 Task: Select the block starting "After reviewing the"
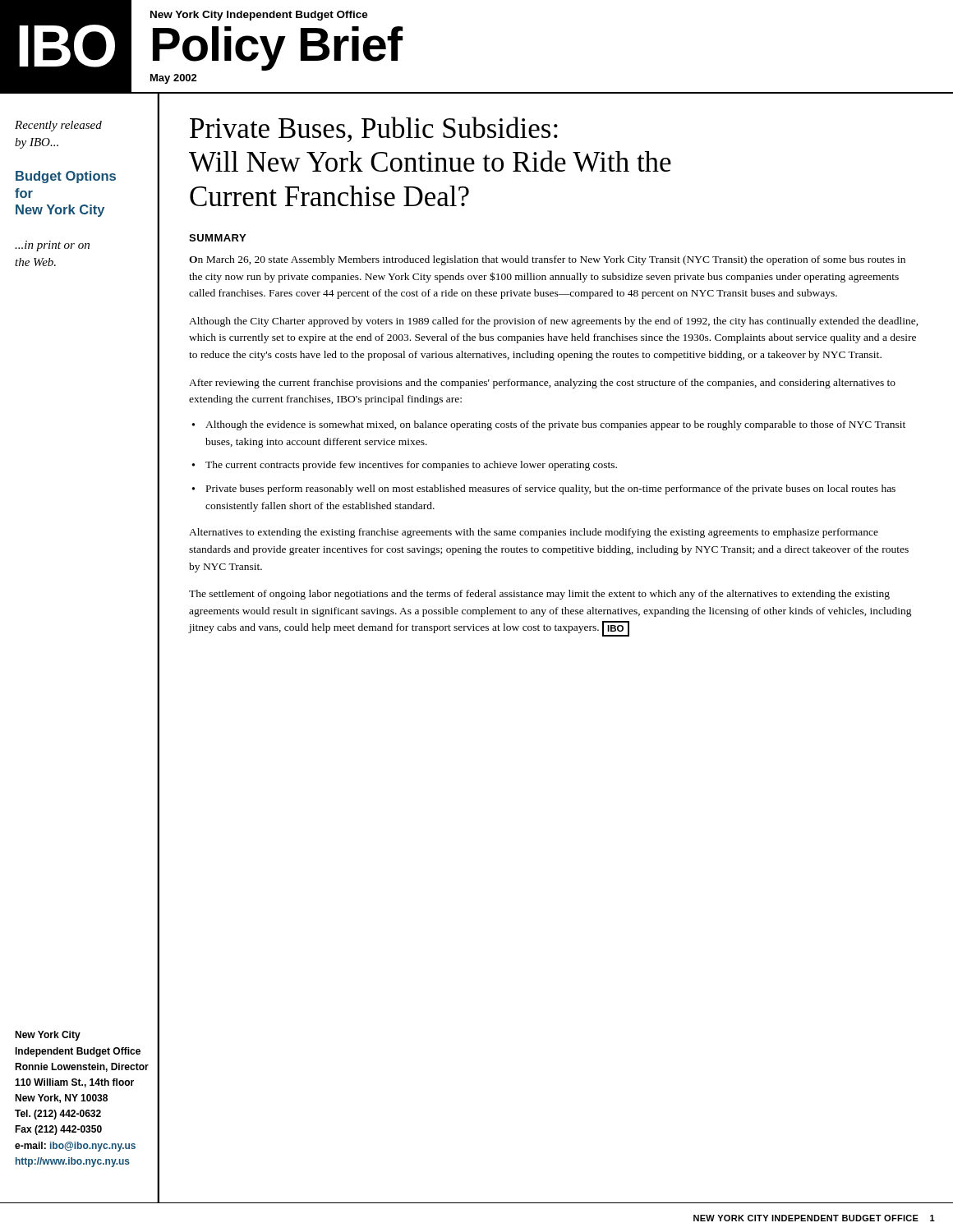[542, 391]
